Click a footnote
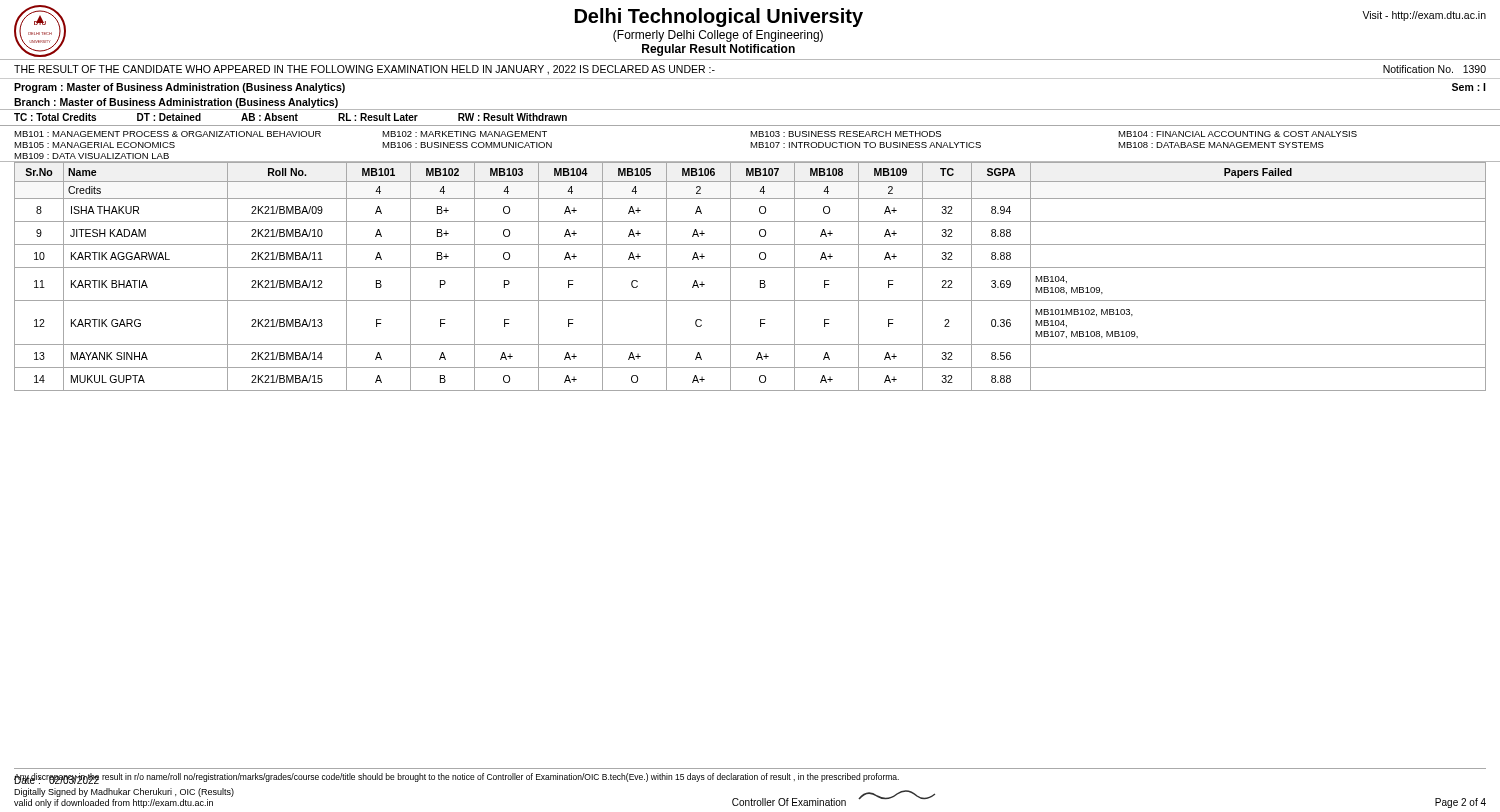This screenshot has height=812, width=1500. [x=457, y=777]
